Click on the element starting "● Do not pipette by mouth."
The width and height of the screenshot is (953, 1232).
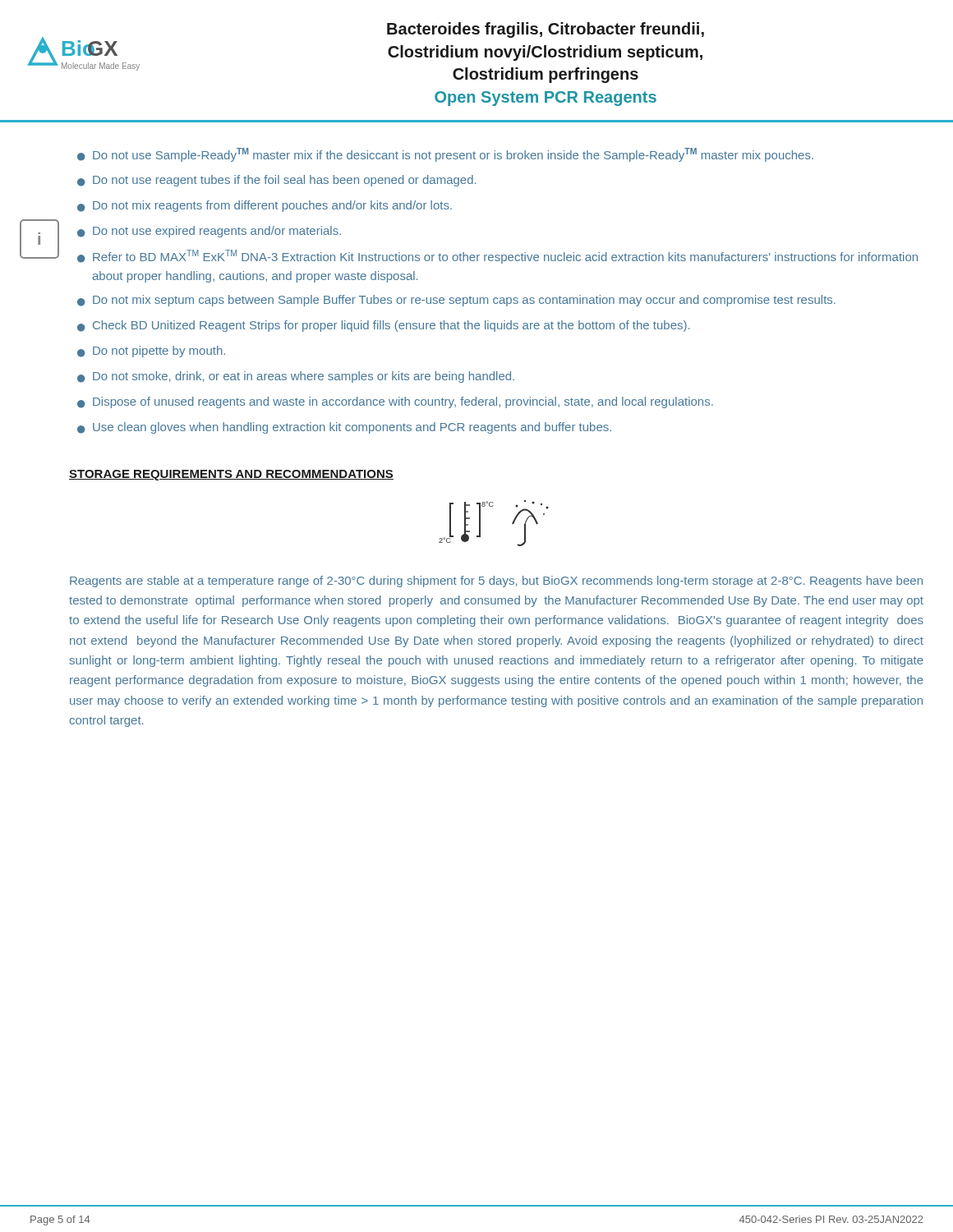tap(151, 351)
